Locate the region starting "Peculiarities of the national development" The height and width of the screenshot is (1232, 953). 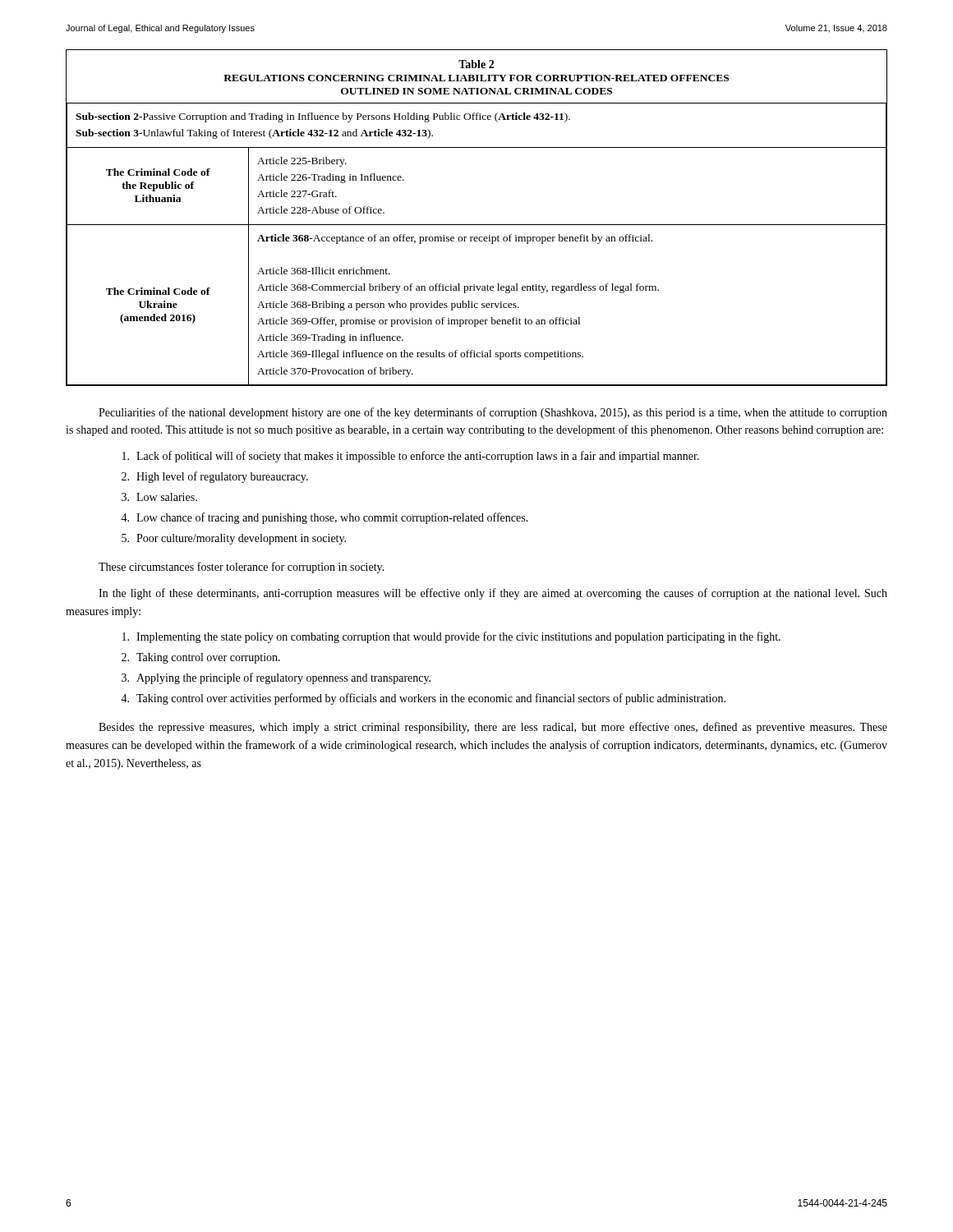(x=476, y=421)
